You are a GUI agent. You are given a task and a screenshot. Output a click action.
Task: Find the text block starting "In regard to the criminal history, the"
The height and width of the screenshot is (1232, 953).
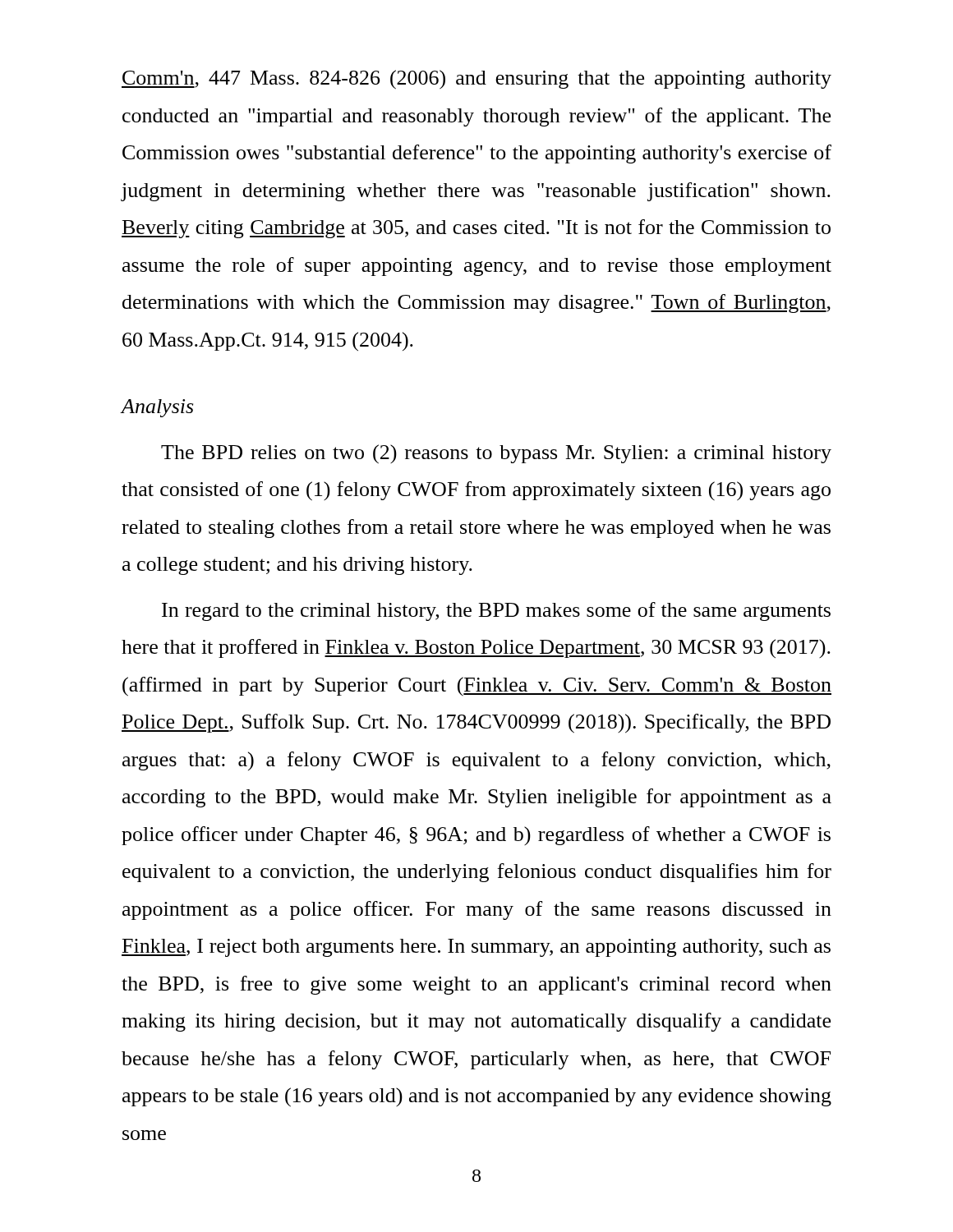pyautogui.click(x=476, y=871)
